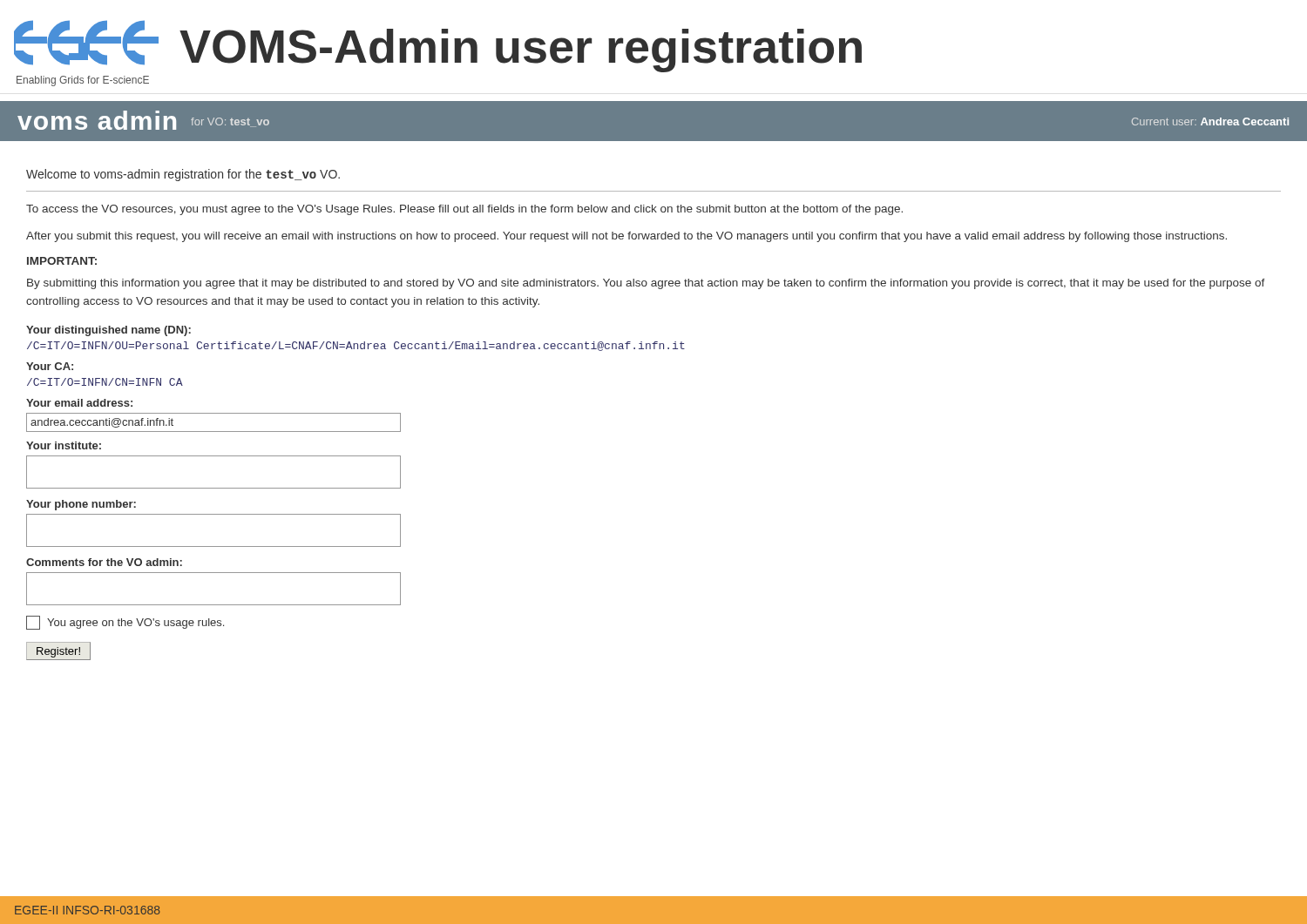Point to "Your distinguished name (DN):"

(109, 329)
